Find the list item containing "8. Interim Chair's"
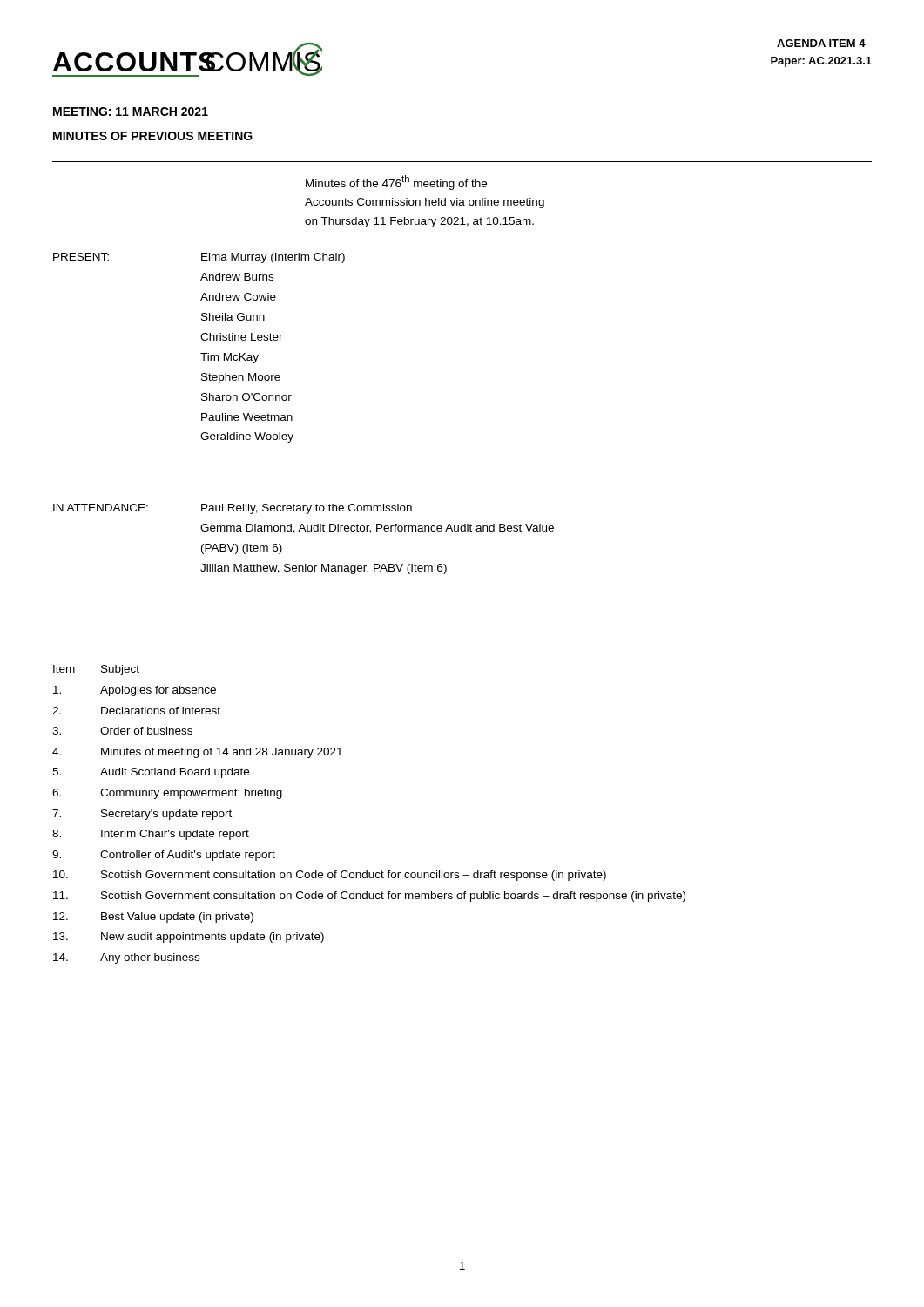 pos(151,835)
